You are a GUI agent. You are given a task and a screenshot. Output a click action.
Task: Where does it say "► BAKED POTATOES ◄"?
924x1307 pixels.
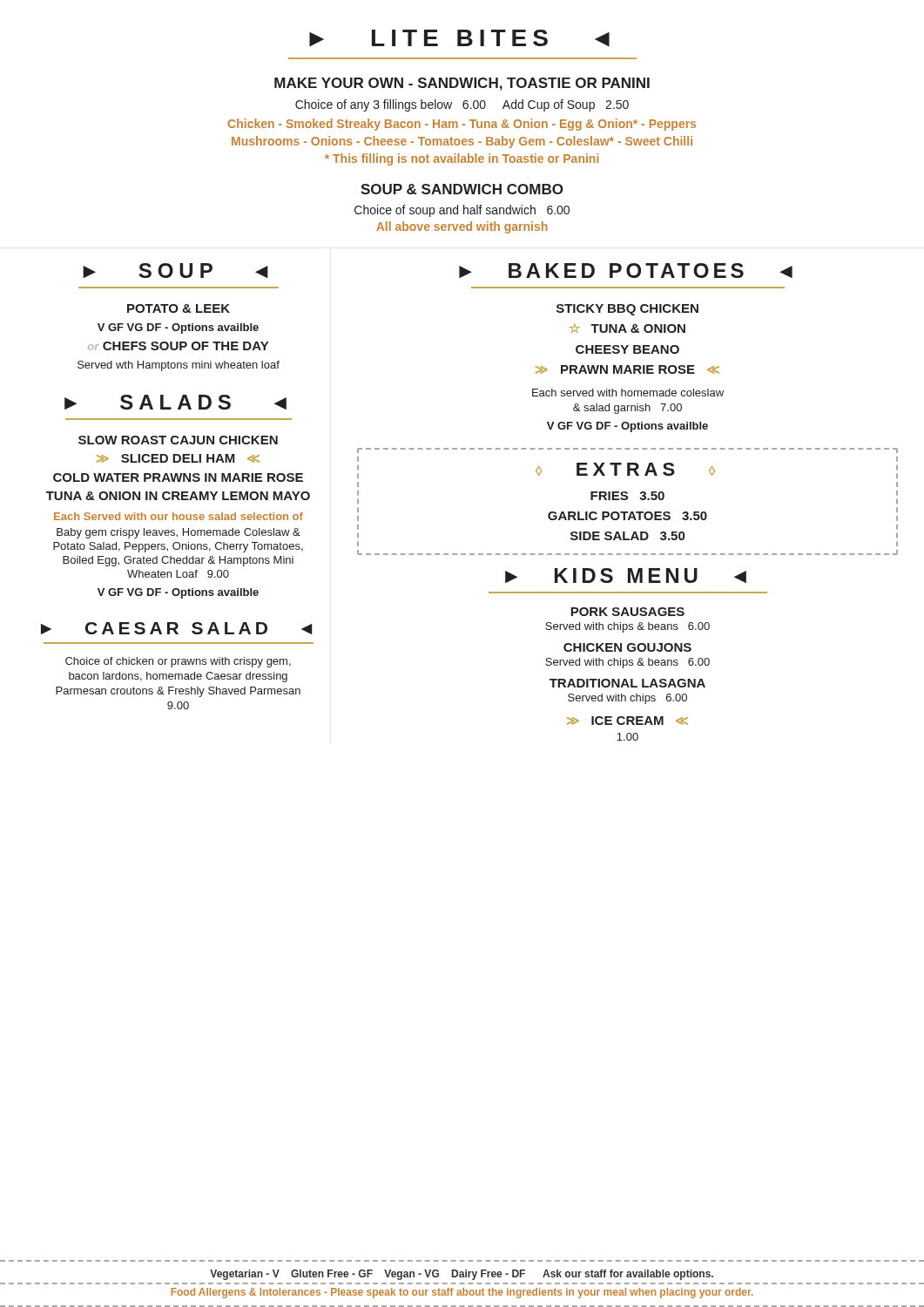click(x=627, y=274)
